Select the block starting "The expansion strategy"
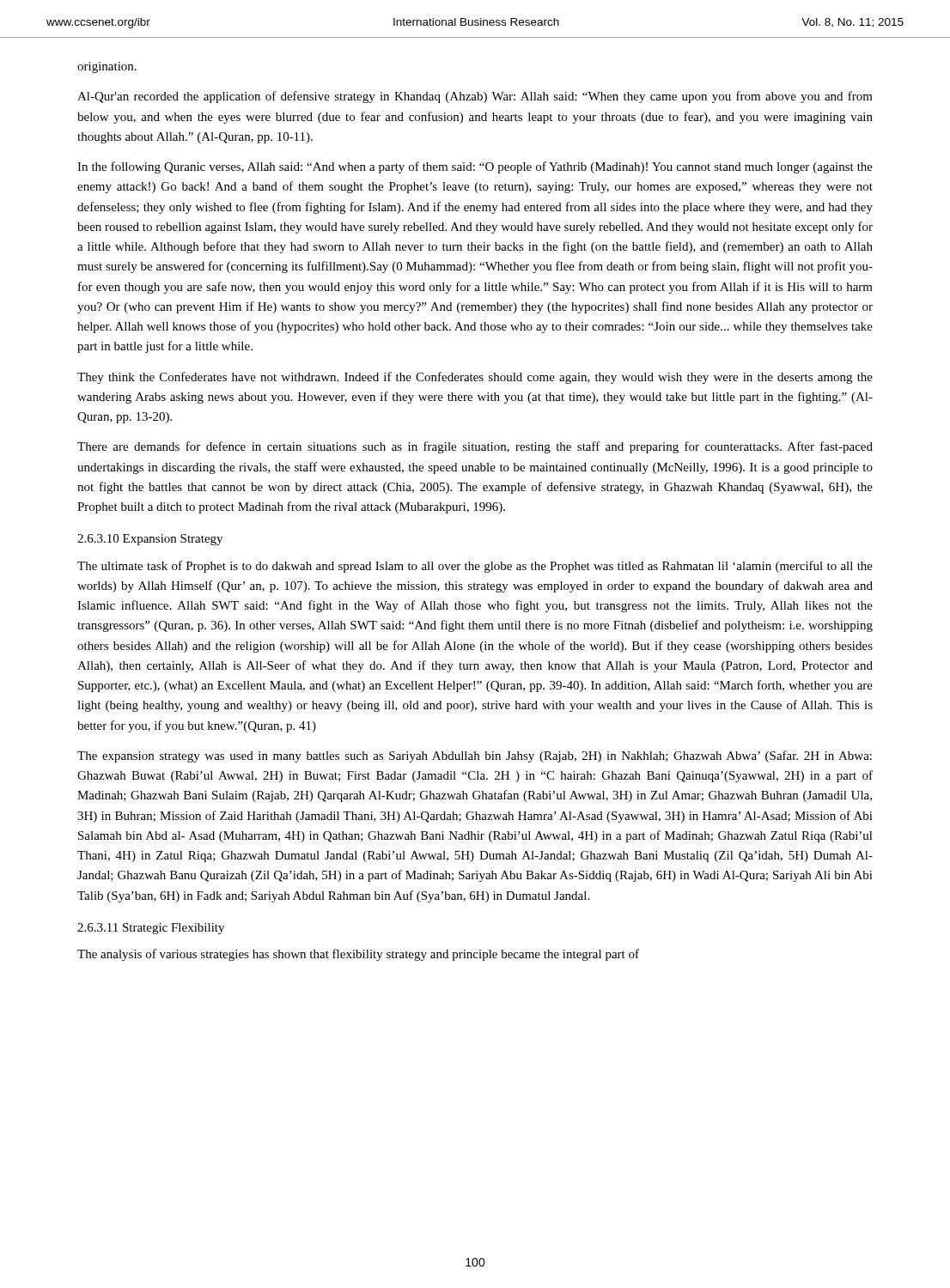950x1288 pixels. [x=475, y=825]
